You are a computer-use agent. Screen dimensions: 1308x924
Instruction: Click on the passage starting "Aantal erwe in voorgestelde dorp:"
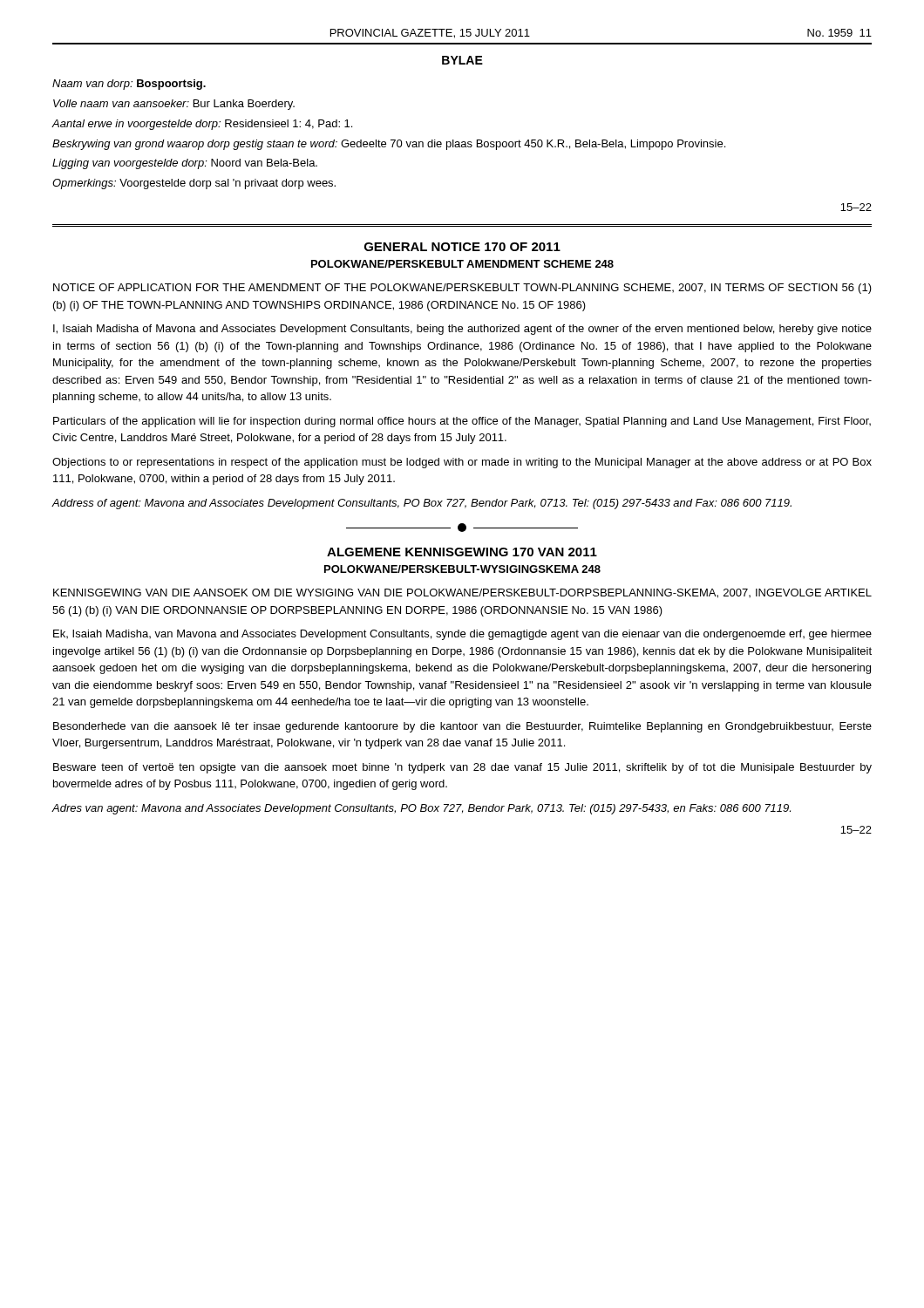tap(203, 123)
